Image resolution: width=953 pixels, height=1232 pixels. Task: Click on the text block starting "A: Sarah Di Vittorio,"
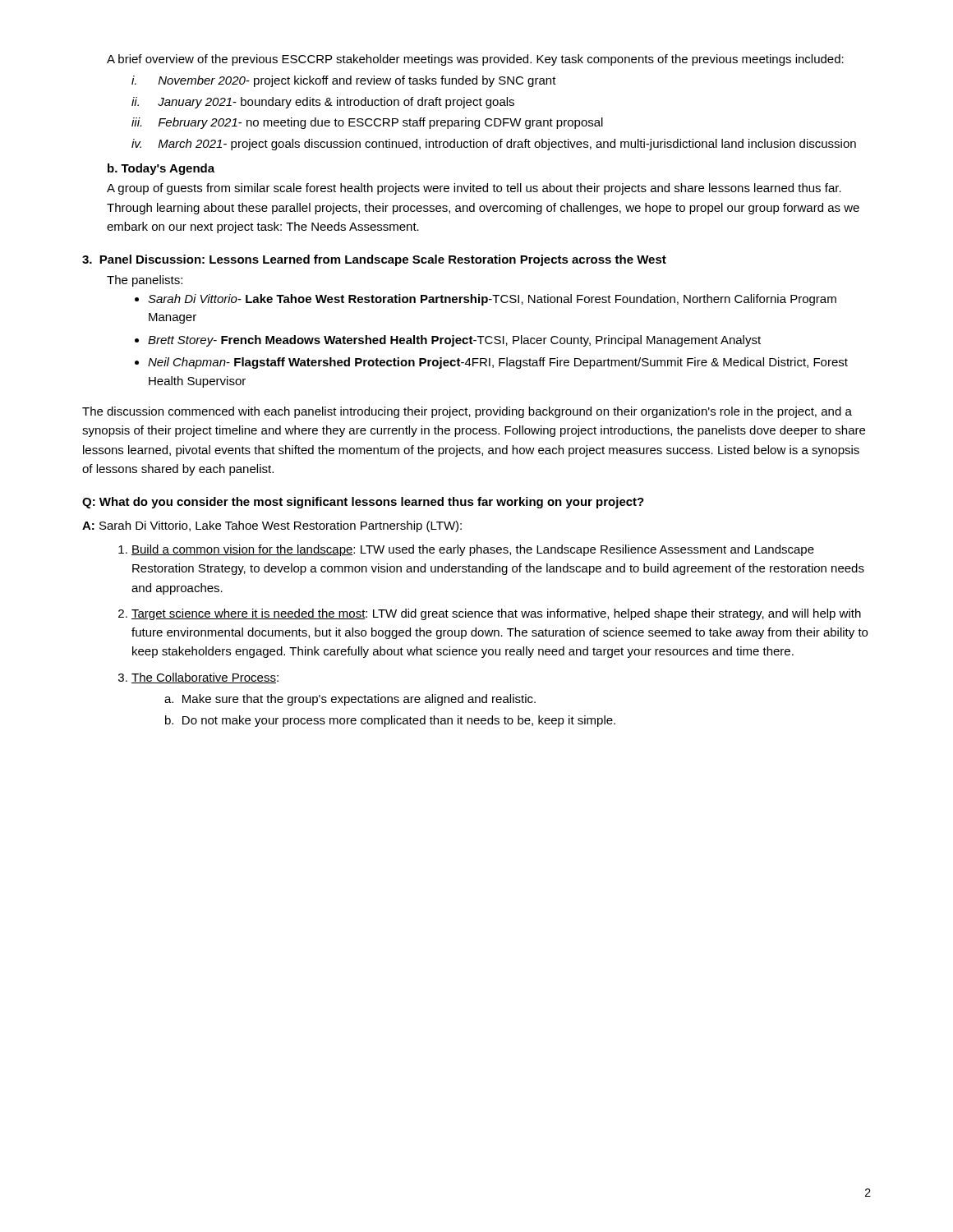click(x=272, y=525)
